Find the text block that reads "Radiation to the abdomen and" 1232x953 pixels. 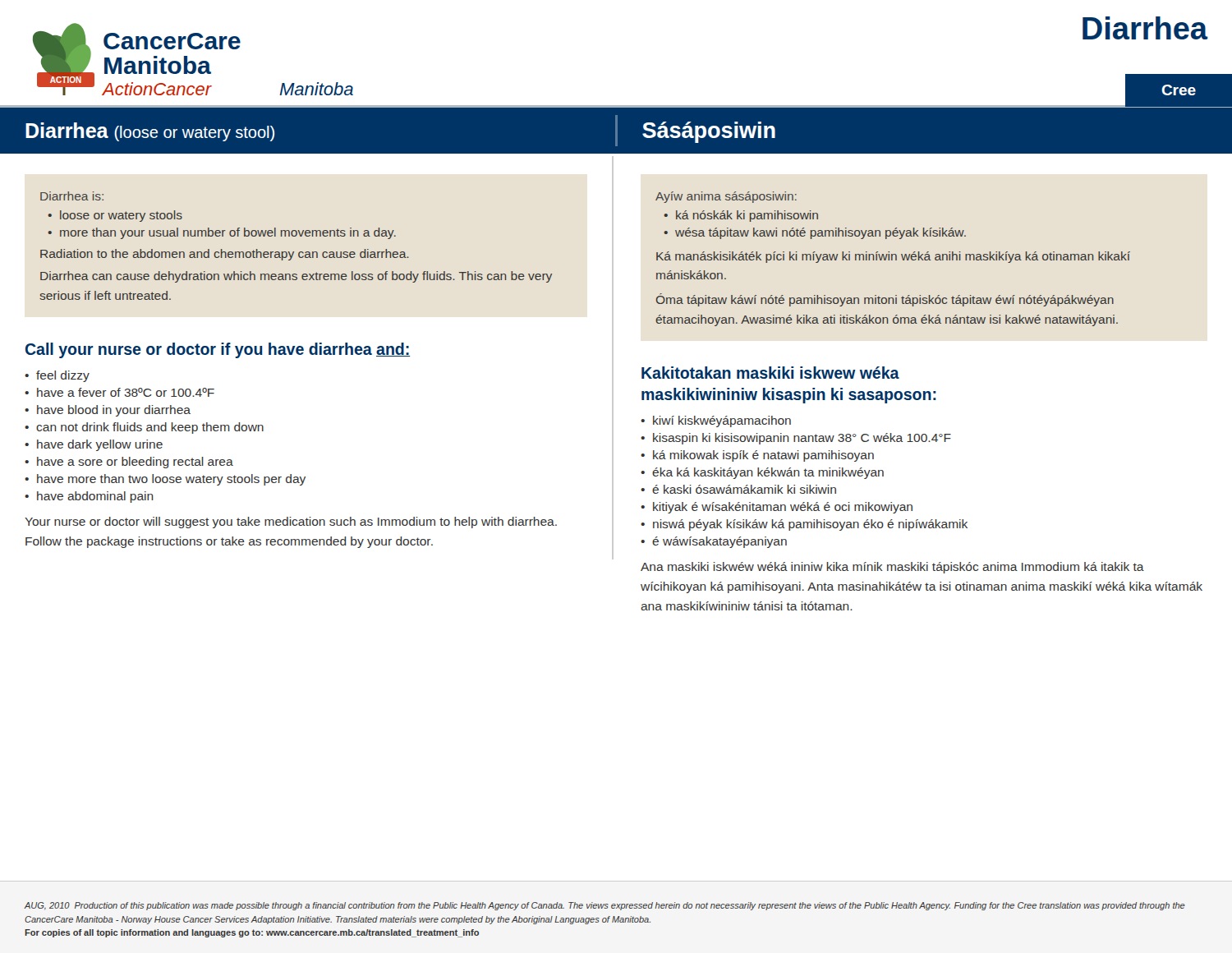(x=224, y=253)
